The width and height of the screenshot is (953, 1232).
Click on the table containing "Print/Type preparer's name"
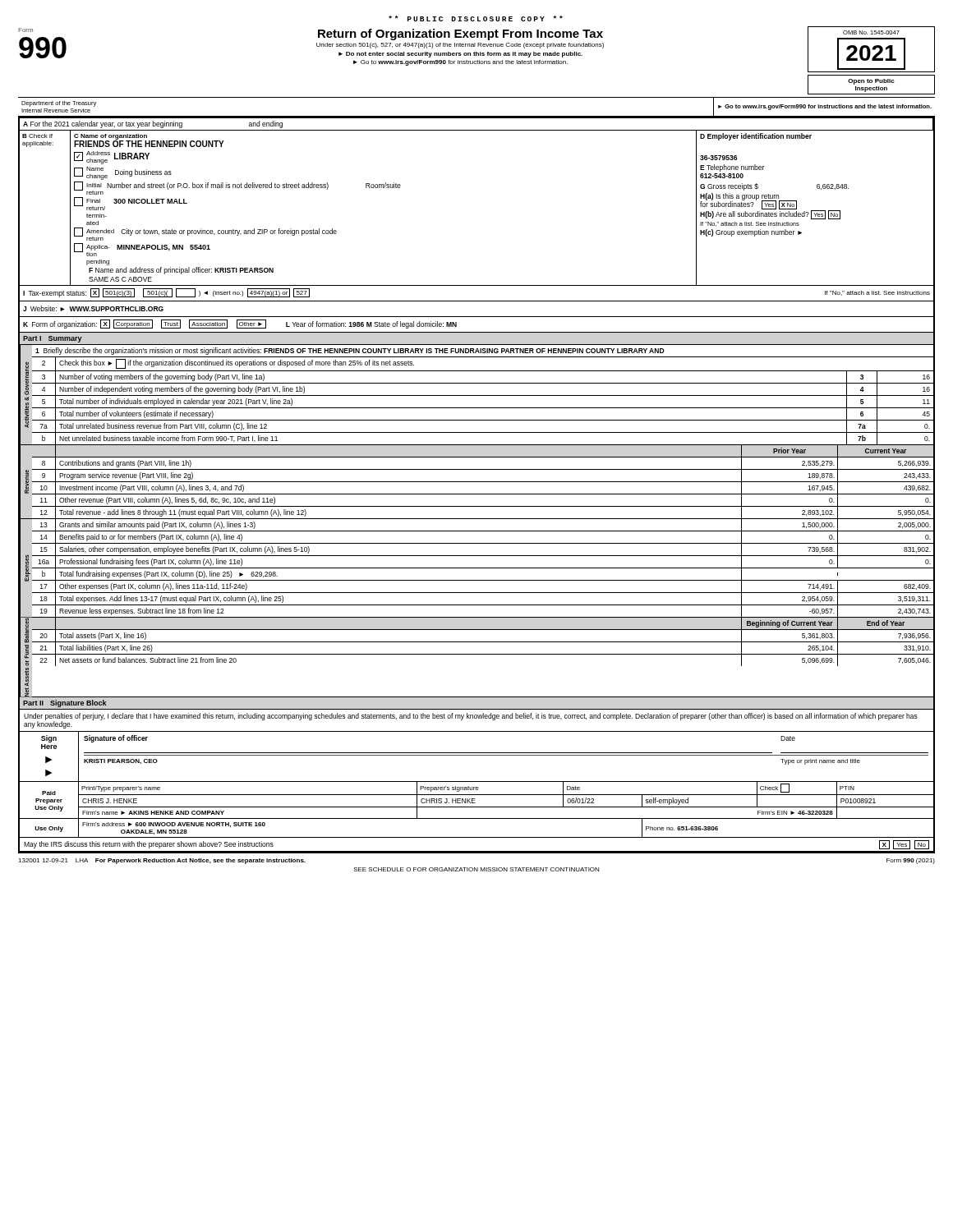click(476, 810)
